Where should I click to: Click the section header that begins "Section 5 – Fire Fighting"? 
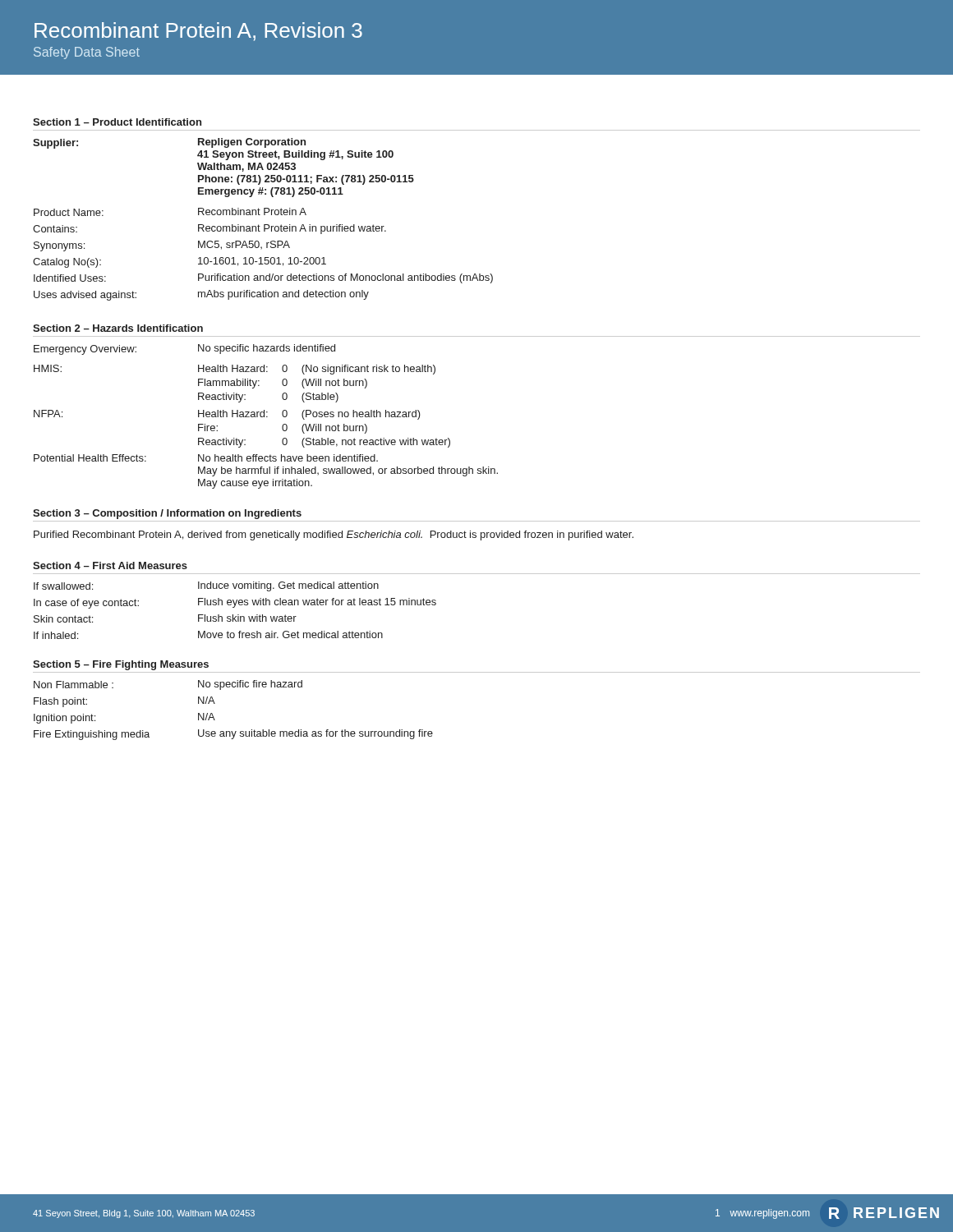pos(121,664)
